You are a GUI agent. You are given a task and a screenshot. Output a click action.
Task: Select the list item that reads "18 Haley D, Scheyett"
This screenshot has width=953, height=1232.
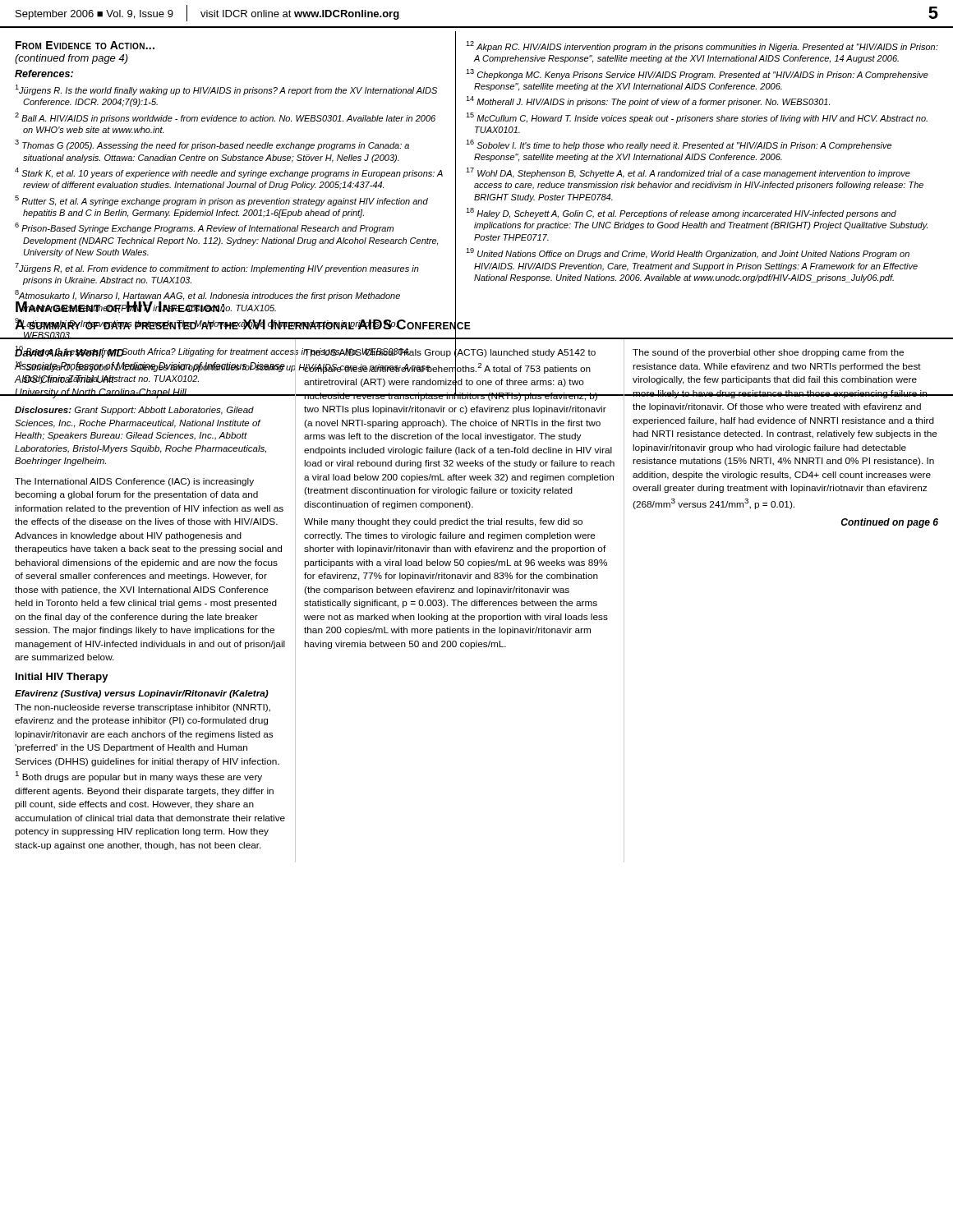(697, 224)
